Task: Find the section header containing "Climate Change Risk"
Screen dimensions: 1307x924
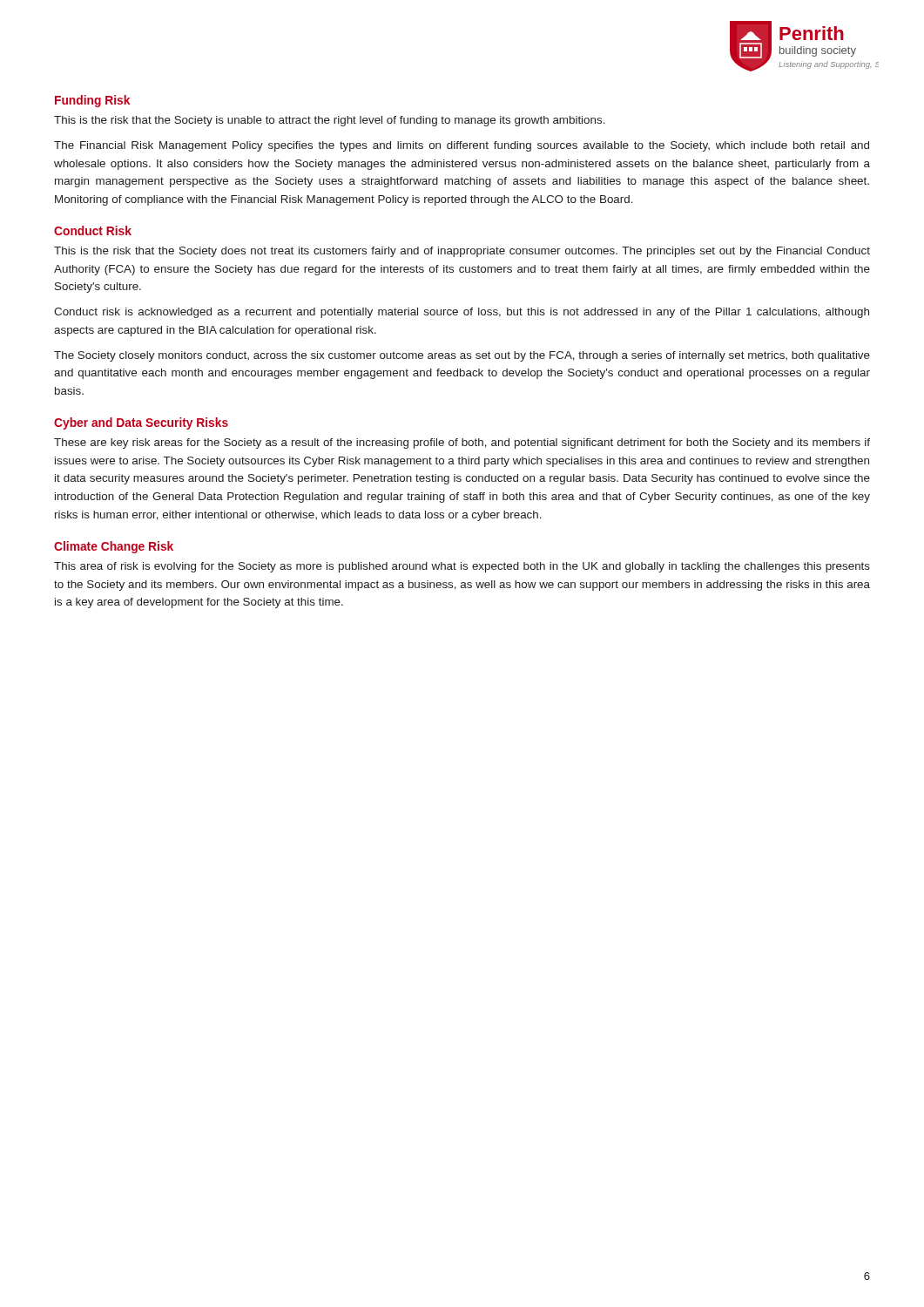Action: point(114,547)
